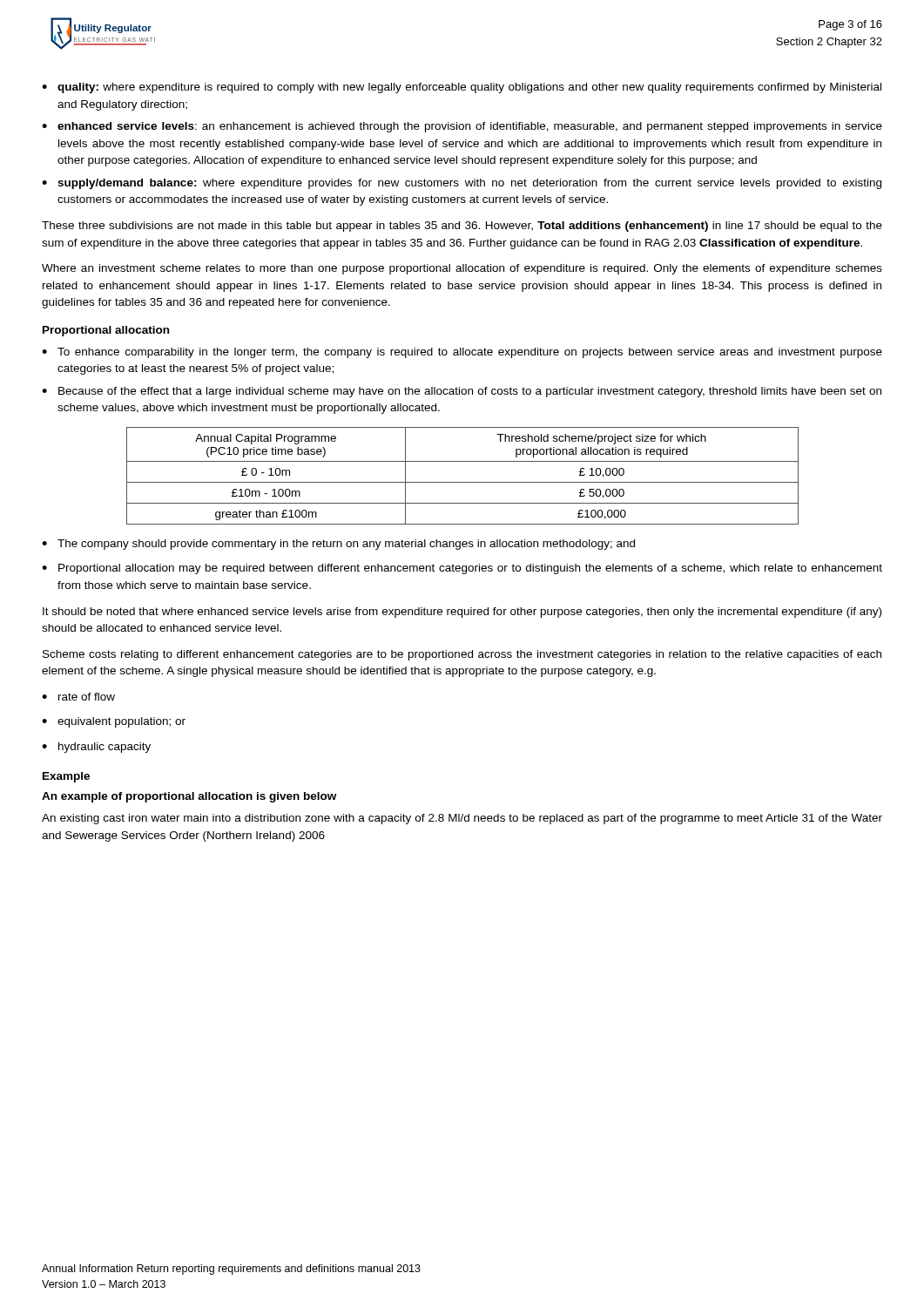Screen dimensions: 1307x924
Task: Click on the text starting "These three subdivisions"
Action: pos(462,234)
